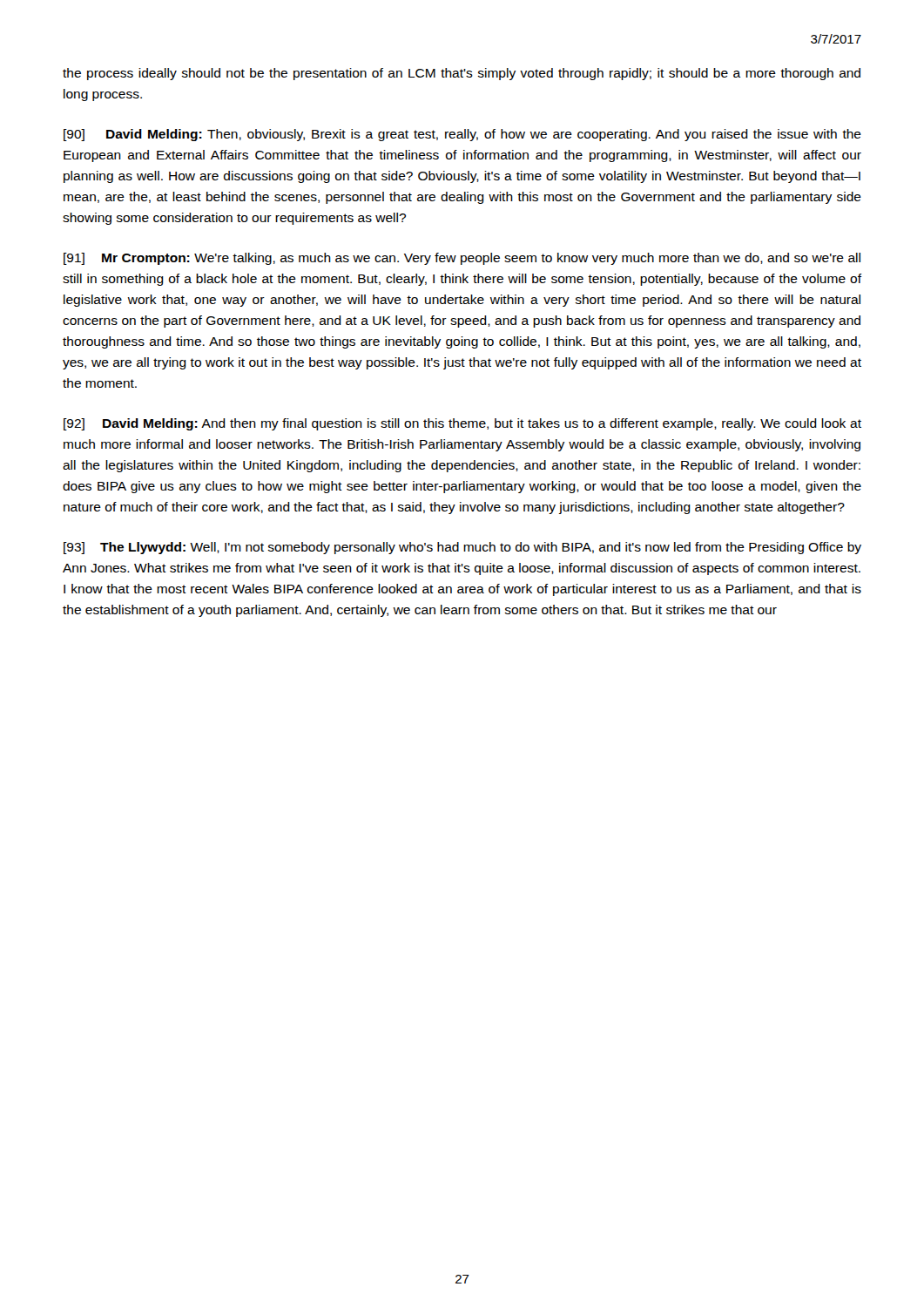Point to the block beginning "[91] Mr Crompton: We're talking, as"

(x=462, y=320)
